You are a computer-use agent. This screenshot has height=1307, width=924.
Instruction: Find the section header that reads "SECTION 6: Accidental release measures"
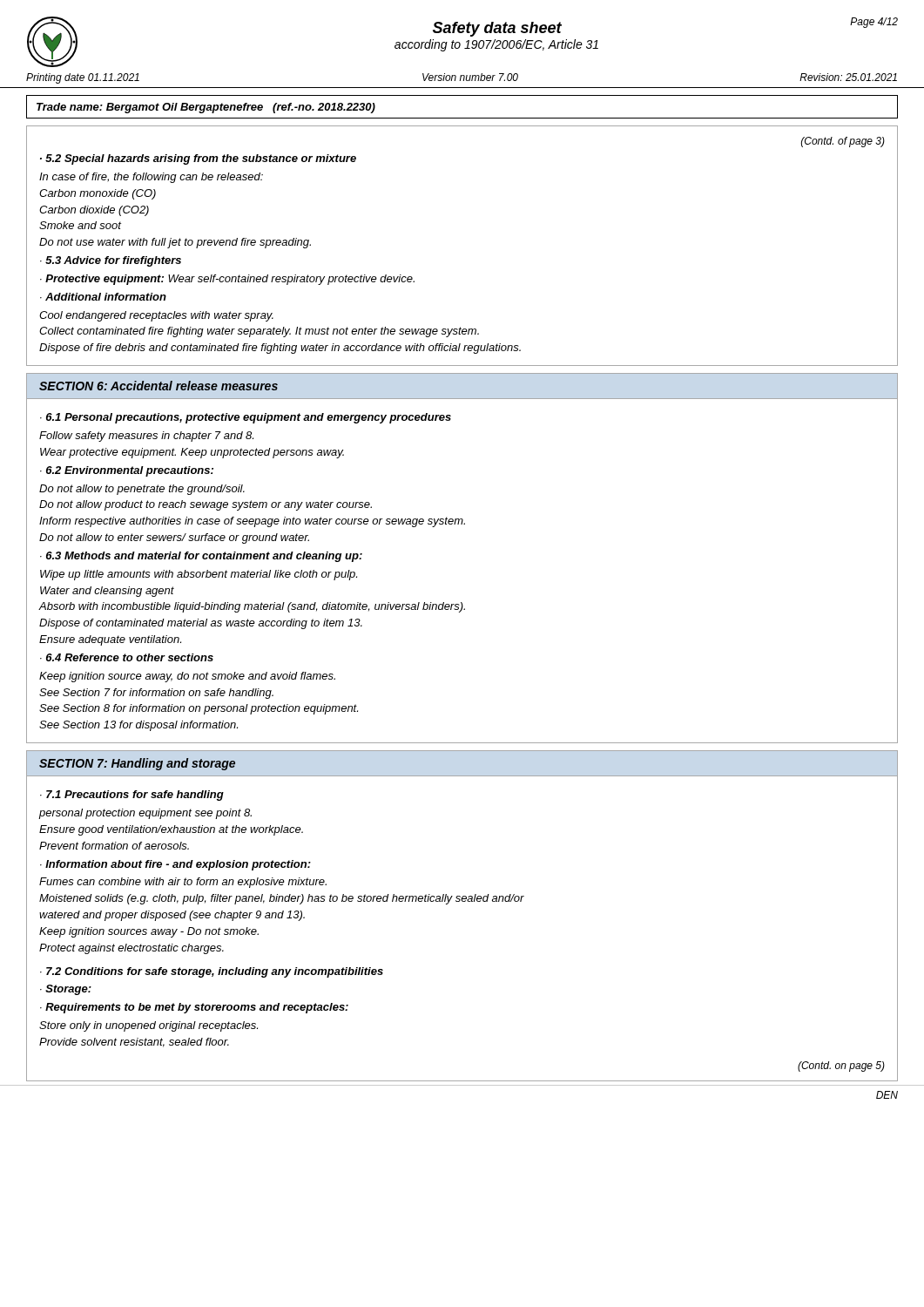pyautogui.click(x=159, y=386)
